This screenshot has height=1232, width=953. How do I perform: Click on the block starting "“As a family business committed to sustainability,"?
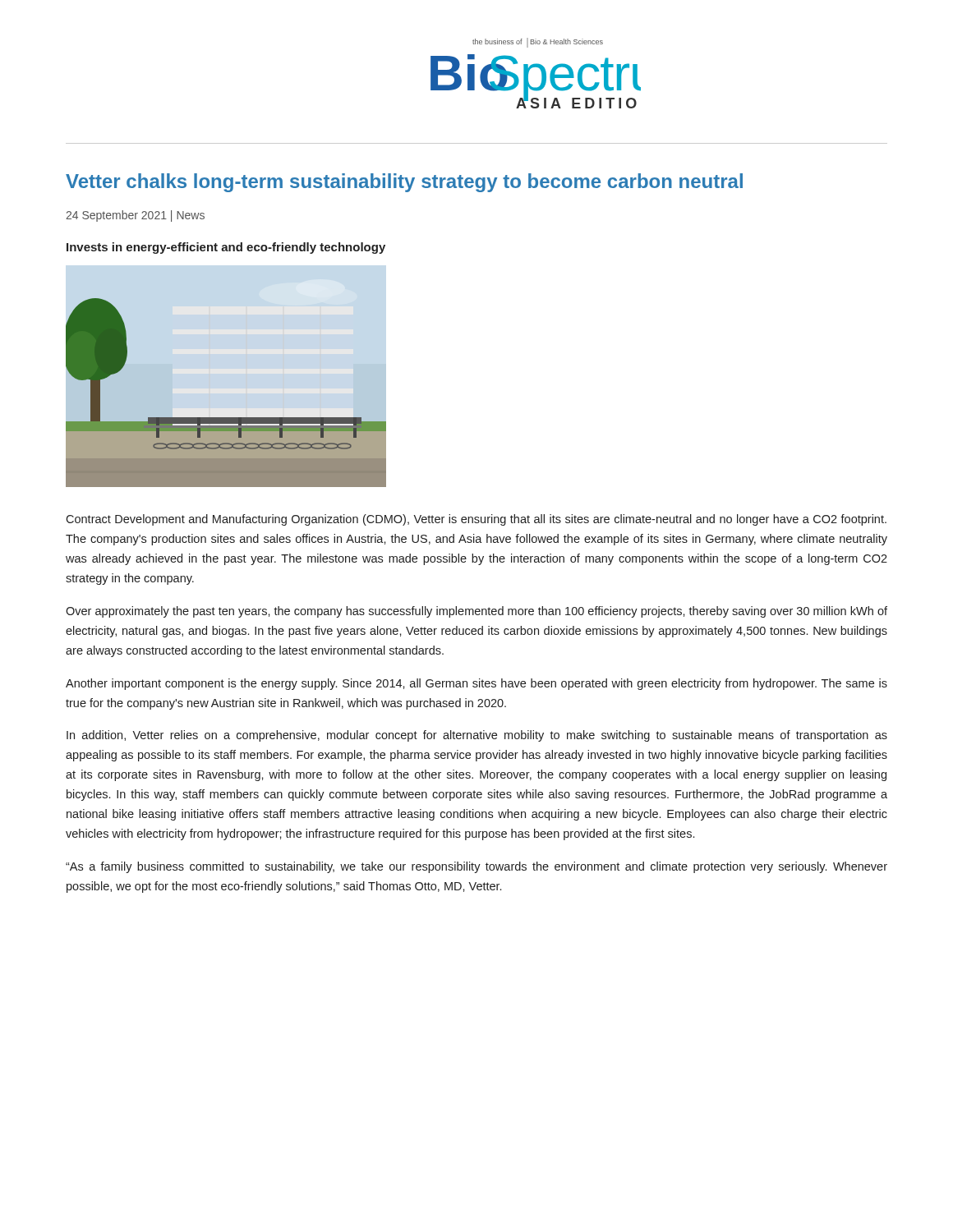(x=476, y=876)
